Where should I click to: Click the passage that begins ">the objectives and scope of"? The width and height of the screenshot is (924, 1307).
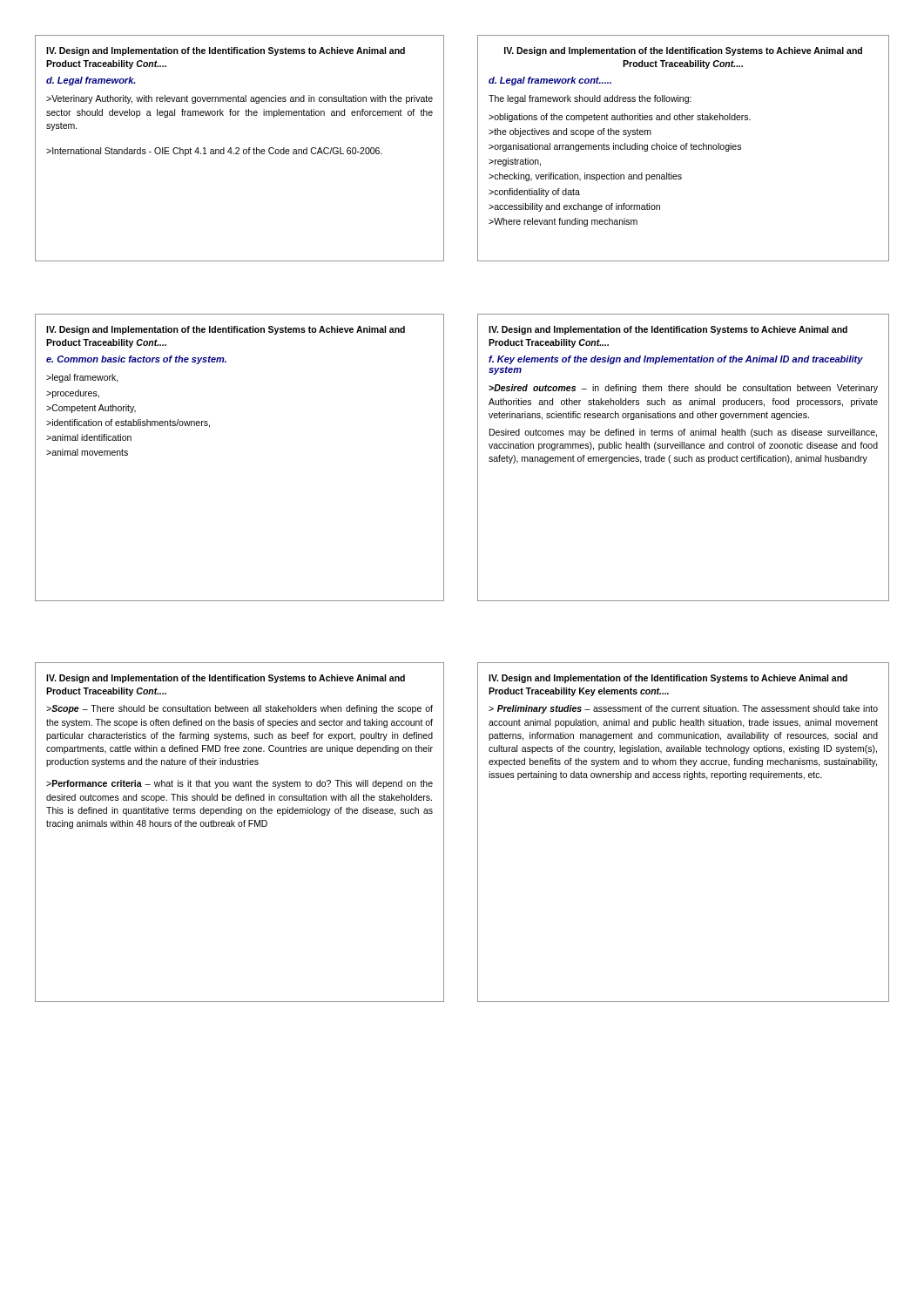pos(570,131)
